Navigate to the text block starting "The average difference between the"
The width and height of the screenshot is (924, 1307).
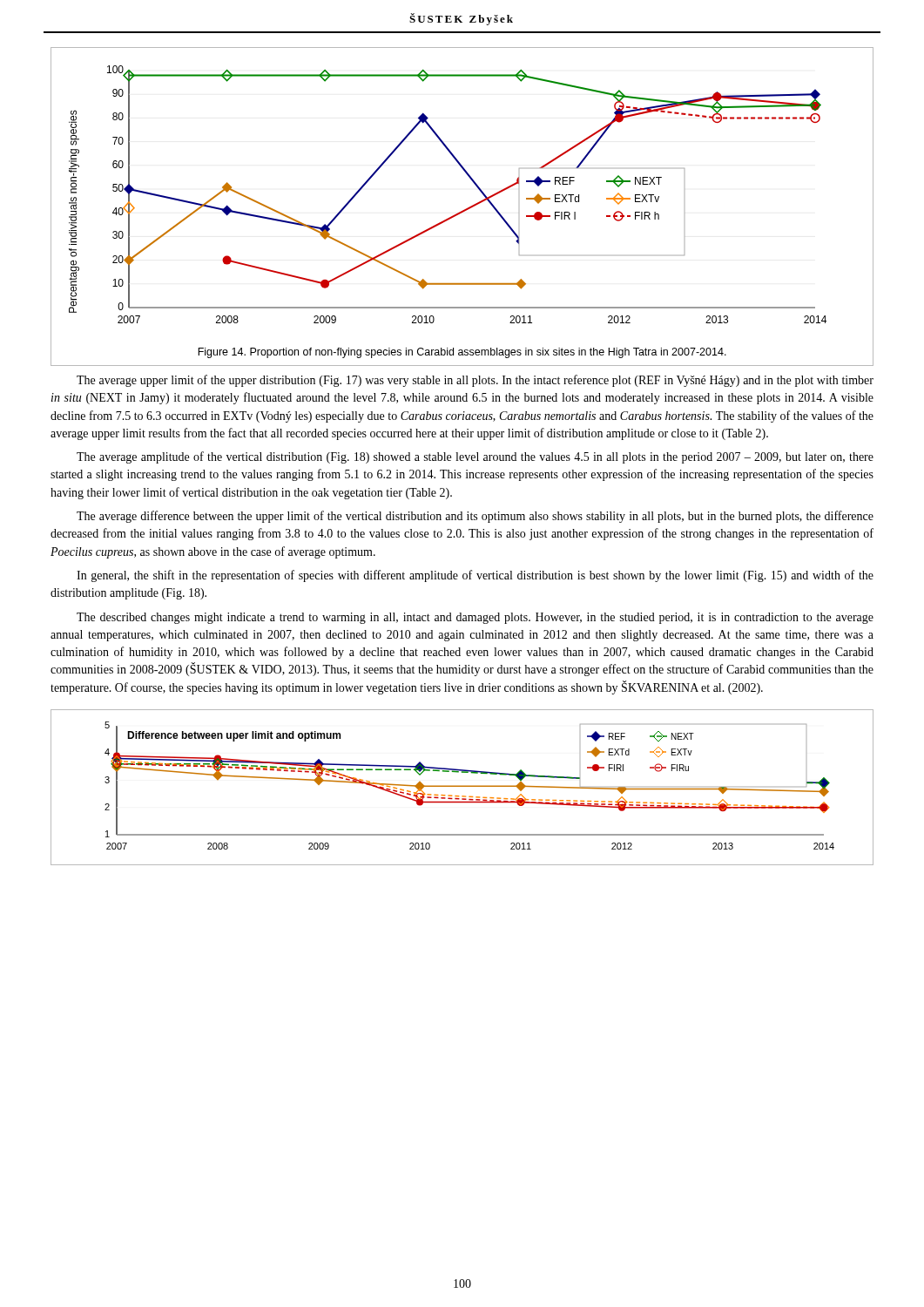click(462, 534)
